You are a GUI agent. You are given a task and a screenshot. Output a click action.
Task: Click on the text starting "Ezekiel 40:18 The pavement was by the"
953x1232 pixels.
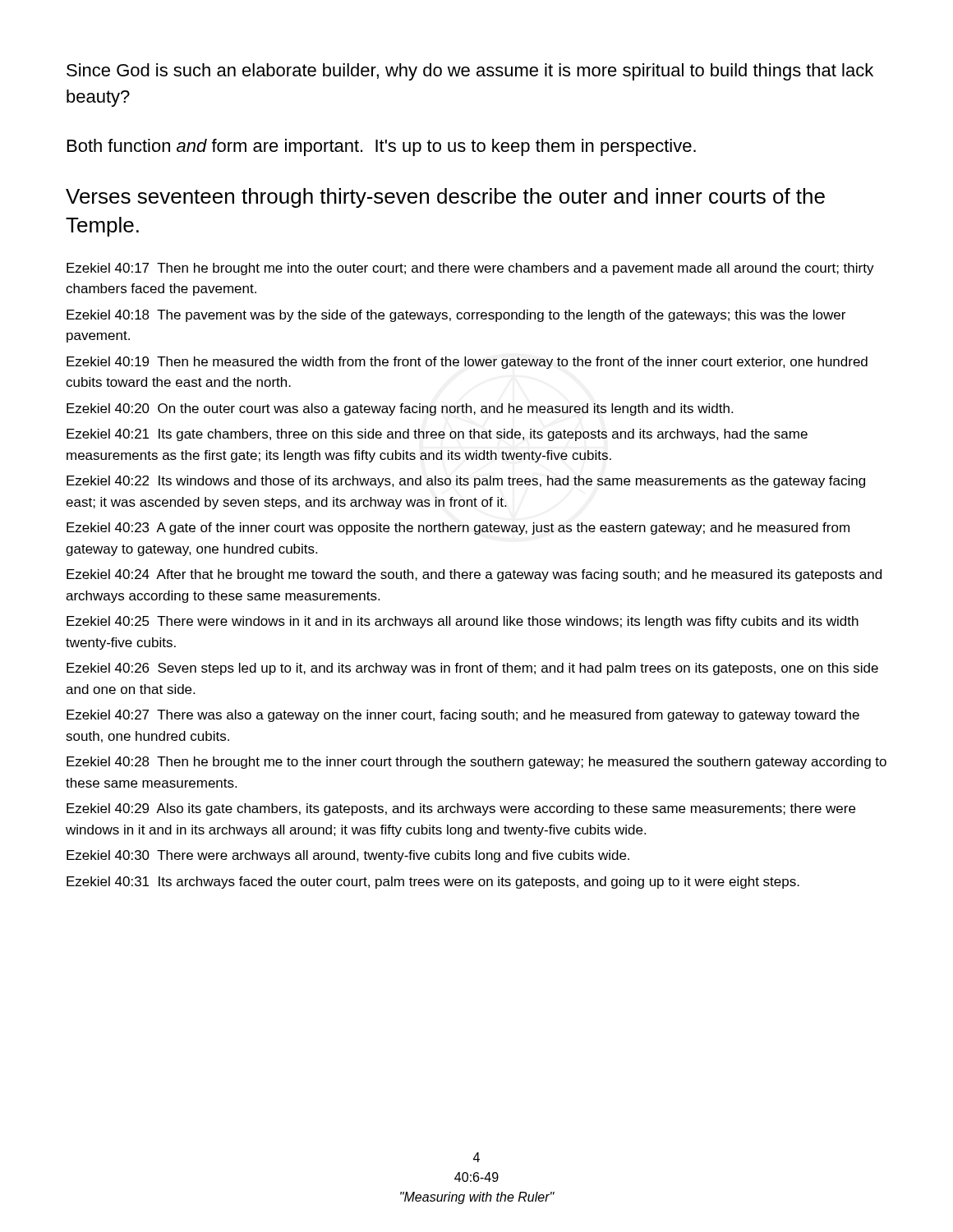[x=456, y=325]
